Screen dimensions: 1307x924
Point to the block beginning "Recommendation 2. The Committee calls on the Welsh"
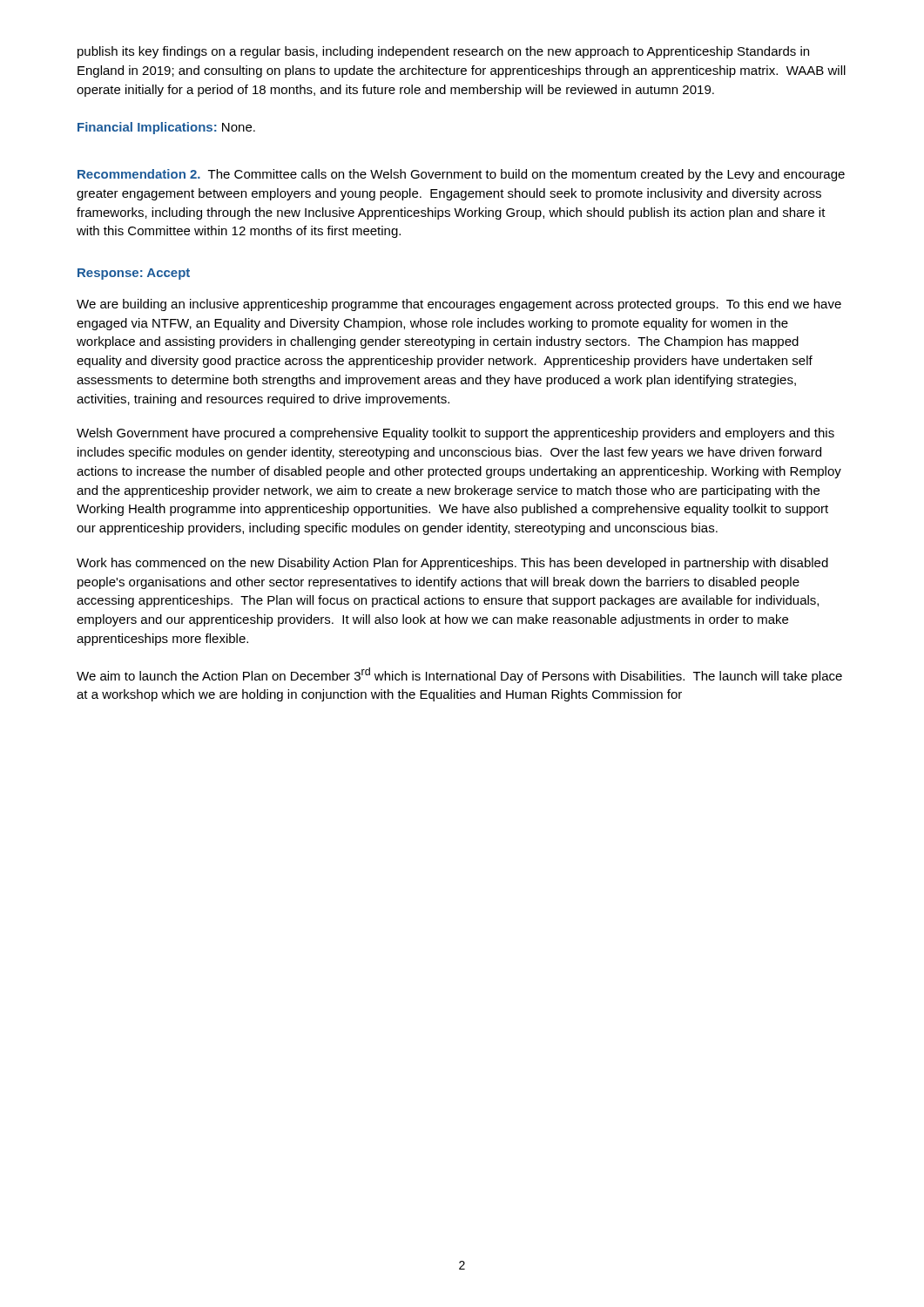click(x=461, y=202)
